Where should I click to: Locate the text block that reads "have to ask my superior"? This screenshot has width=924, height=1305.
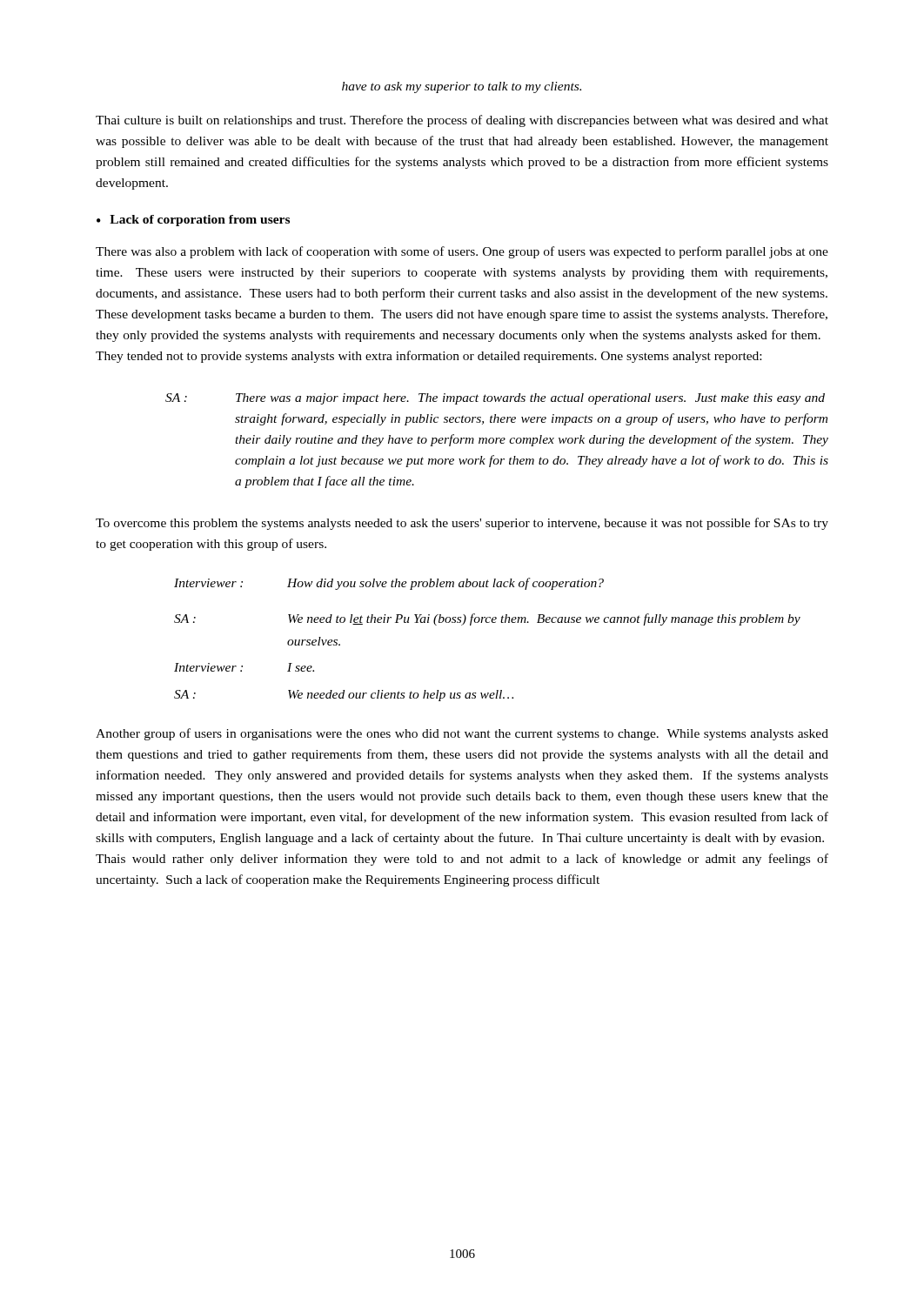(x=462, y=86)
